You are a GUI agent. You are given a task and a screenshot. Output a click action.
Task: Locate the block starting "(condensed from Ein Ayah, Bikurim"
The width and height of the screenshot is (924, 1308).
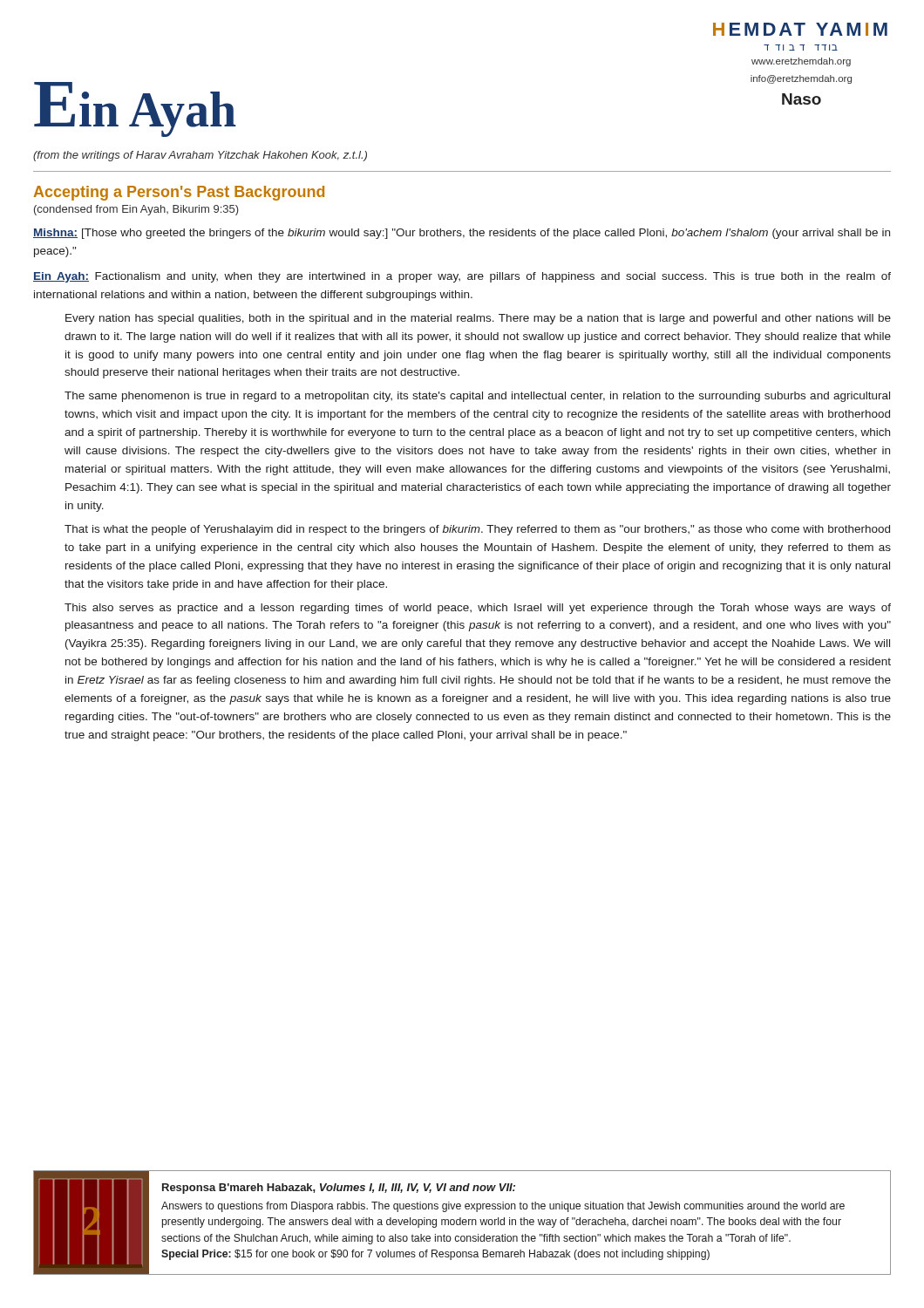point(136,209)
